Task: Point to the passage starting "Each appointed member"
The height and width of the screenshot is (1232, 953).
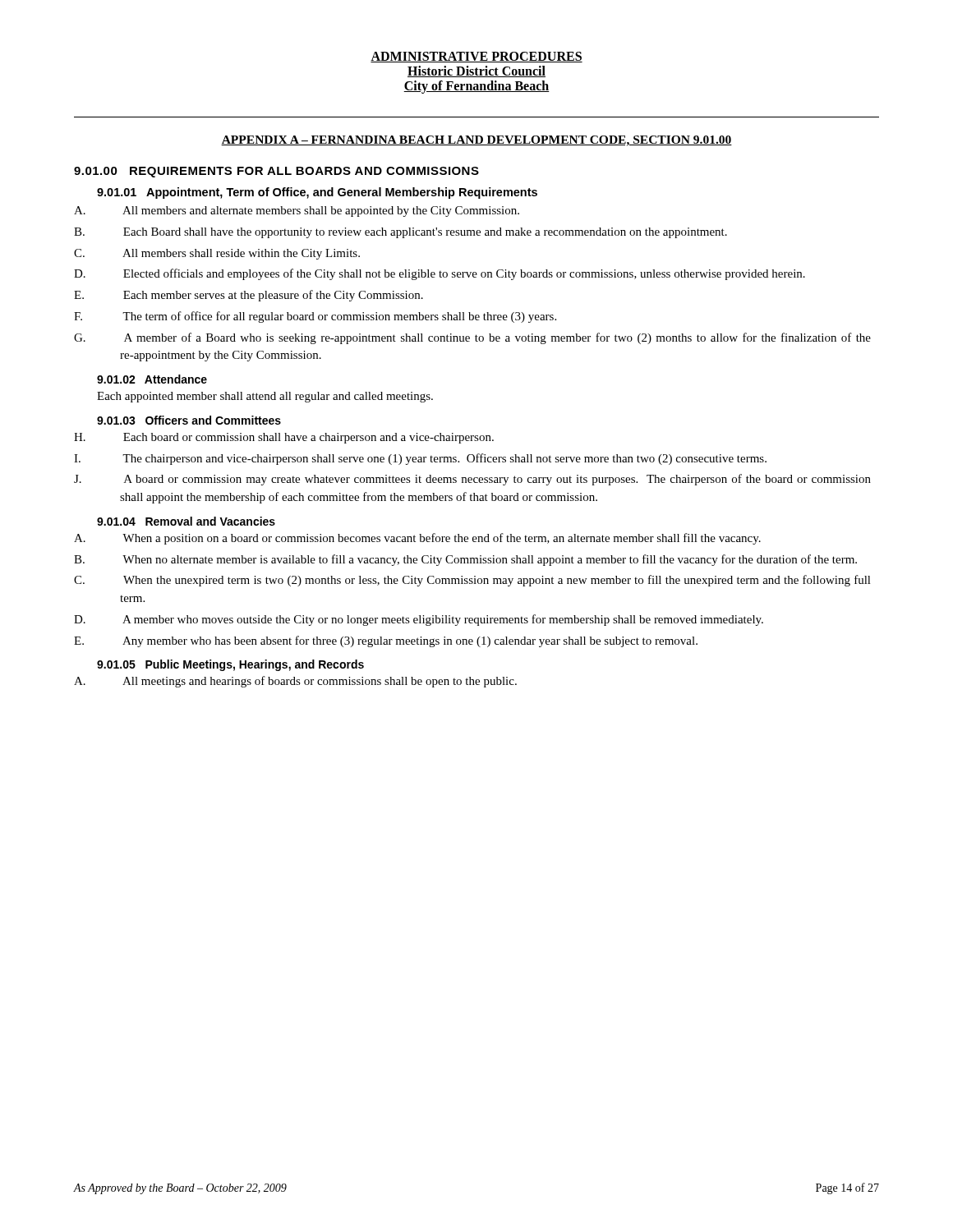Action: 265,396
